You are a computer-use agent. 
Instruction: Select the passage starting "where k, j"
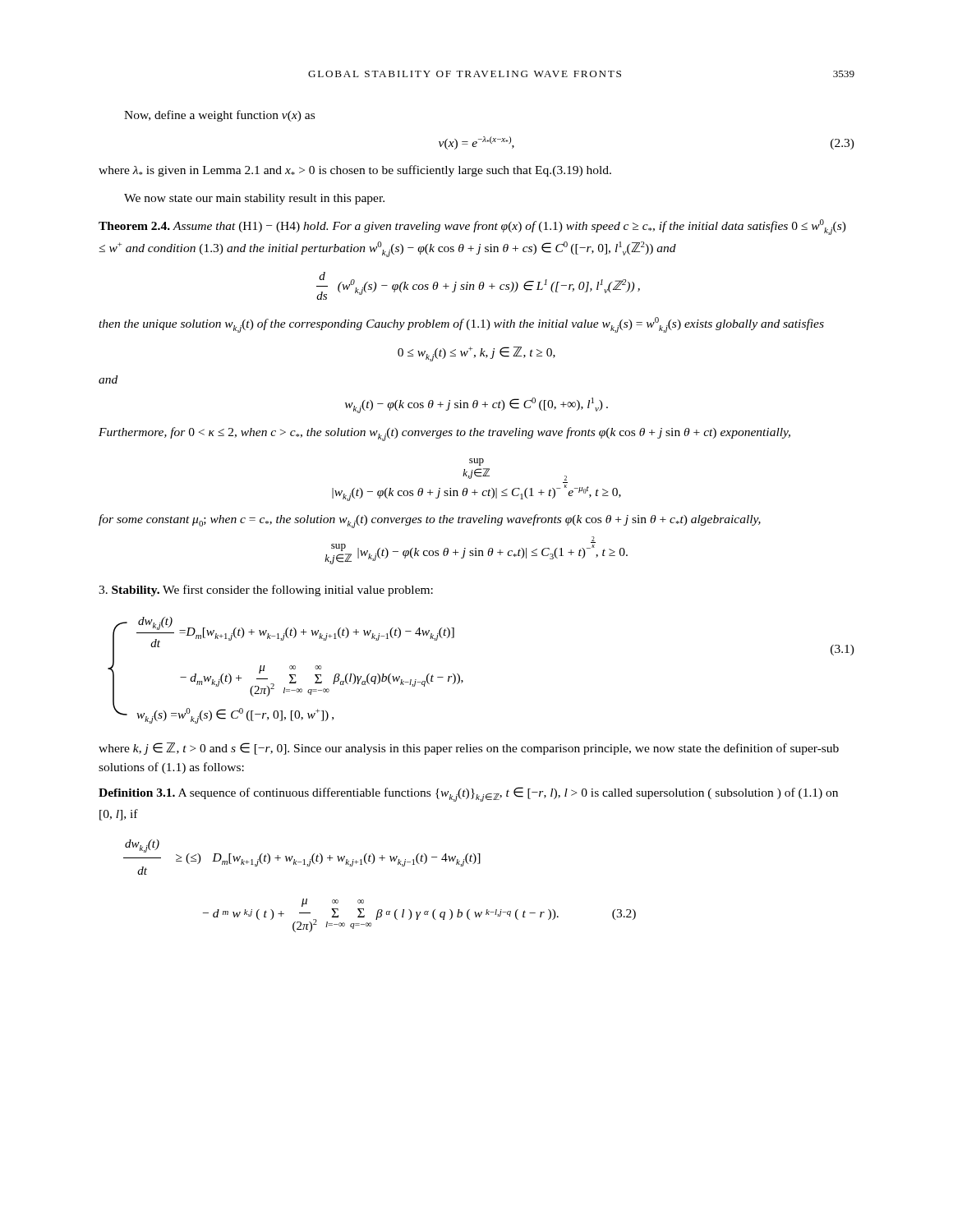click(469, 757)
